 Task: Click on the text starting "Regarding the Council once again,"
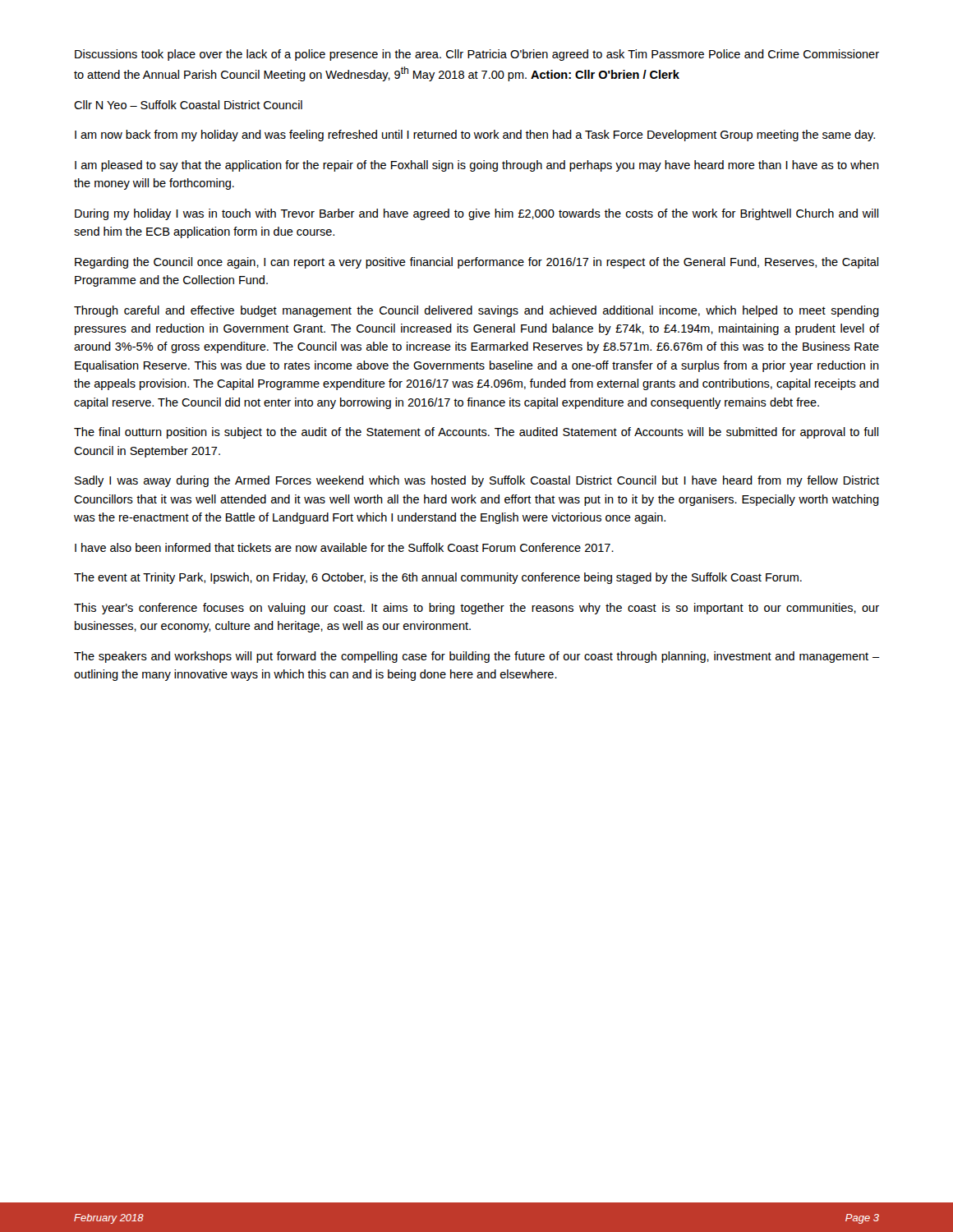(x=476, y=271)
